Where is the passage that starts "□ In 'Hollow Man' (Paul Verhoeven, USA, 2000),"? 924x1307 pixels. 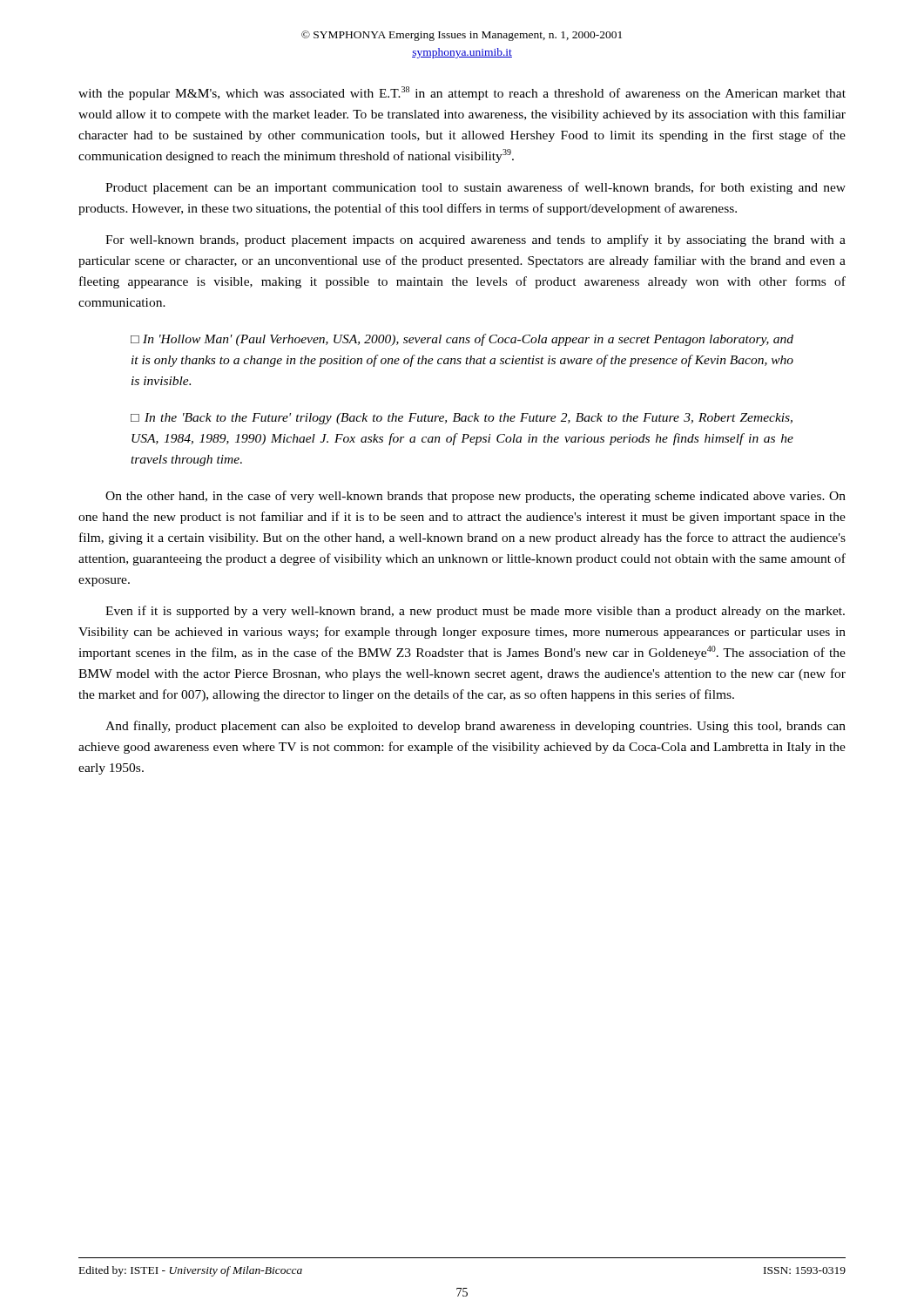click(462, 360)
